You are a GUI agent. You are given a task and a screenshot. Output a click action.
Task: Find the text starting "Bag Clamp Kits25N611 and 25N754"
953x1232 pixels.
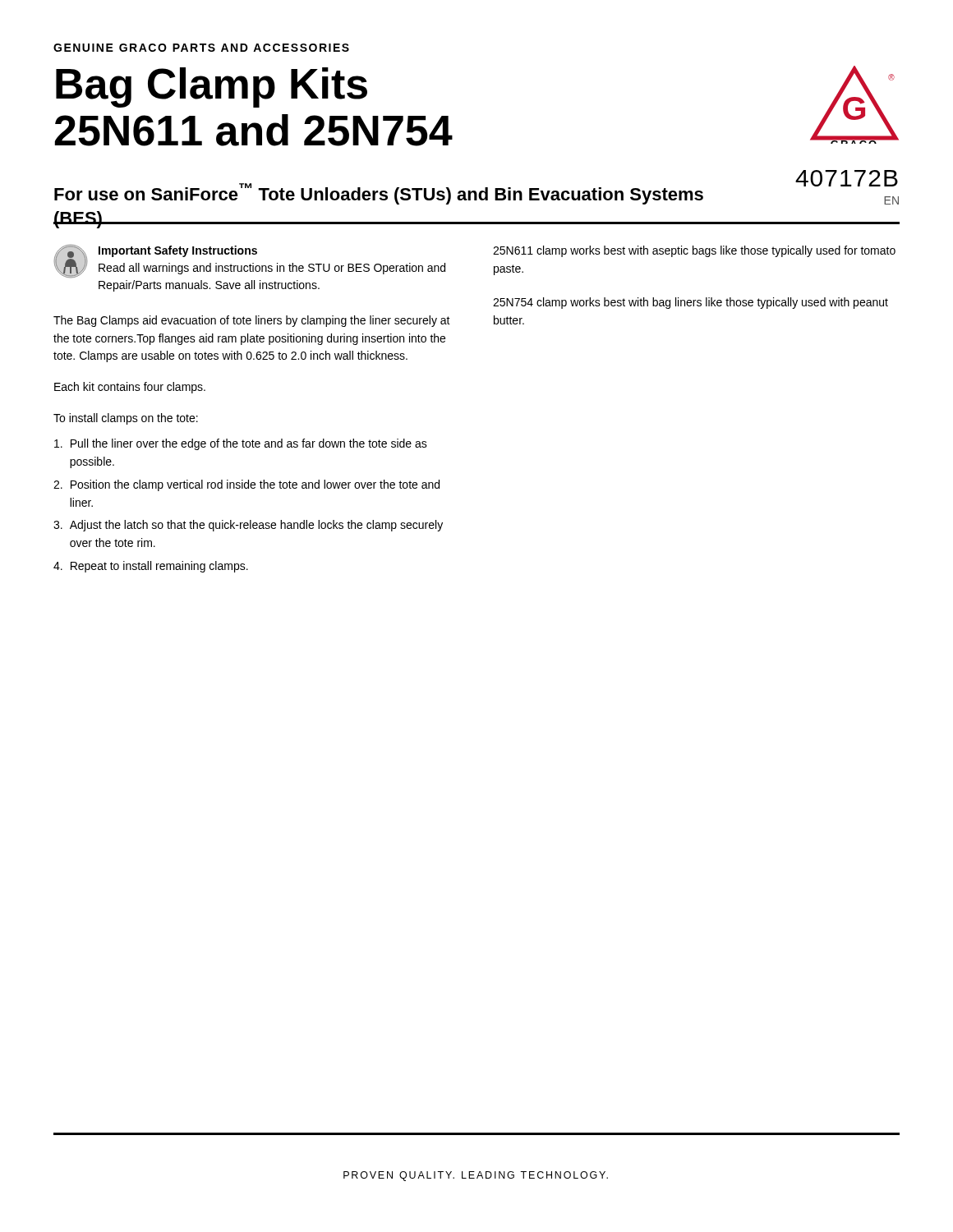coord(398,108)
